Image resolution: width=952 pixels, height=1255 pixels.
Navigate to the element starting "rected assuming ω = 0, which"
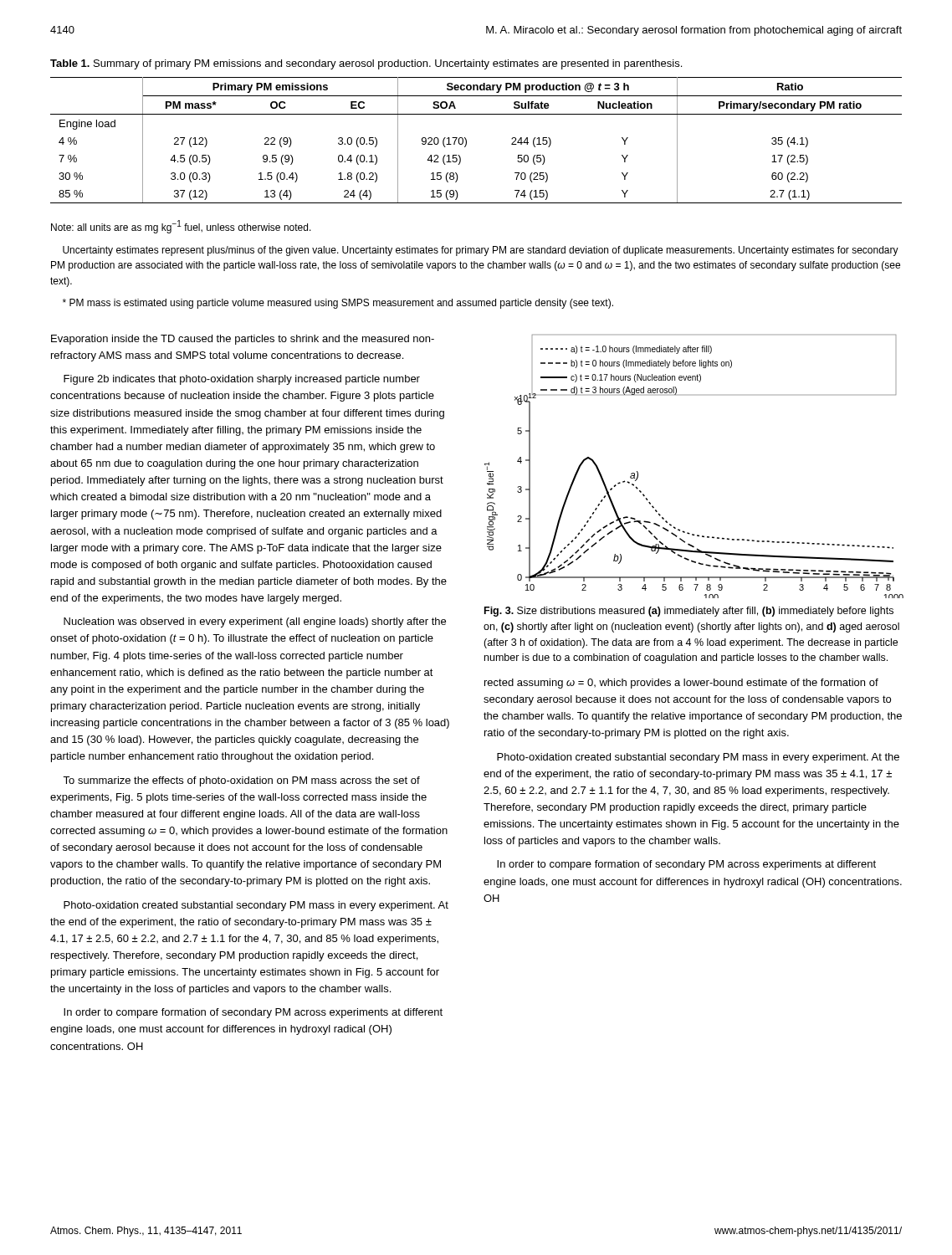(696, 791)
